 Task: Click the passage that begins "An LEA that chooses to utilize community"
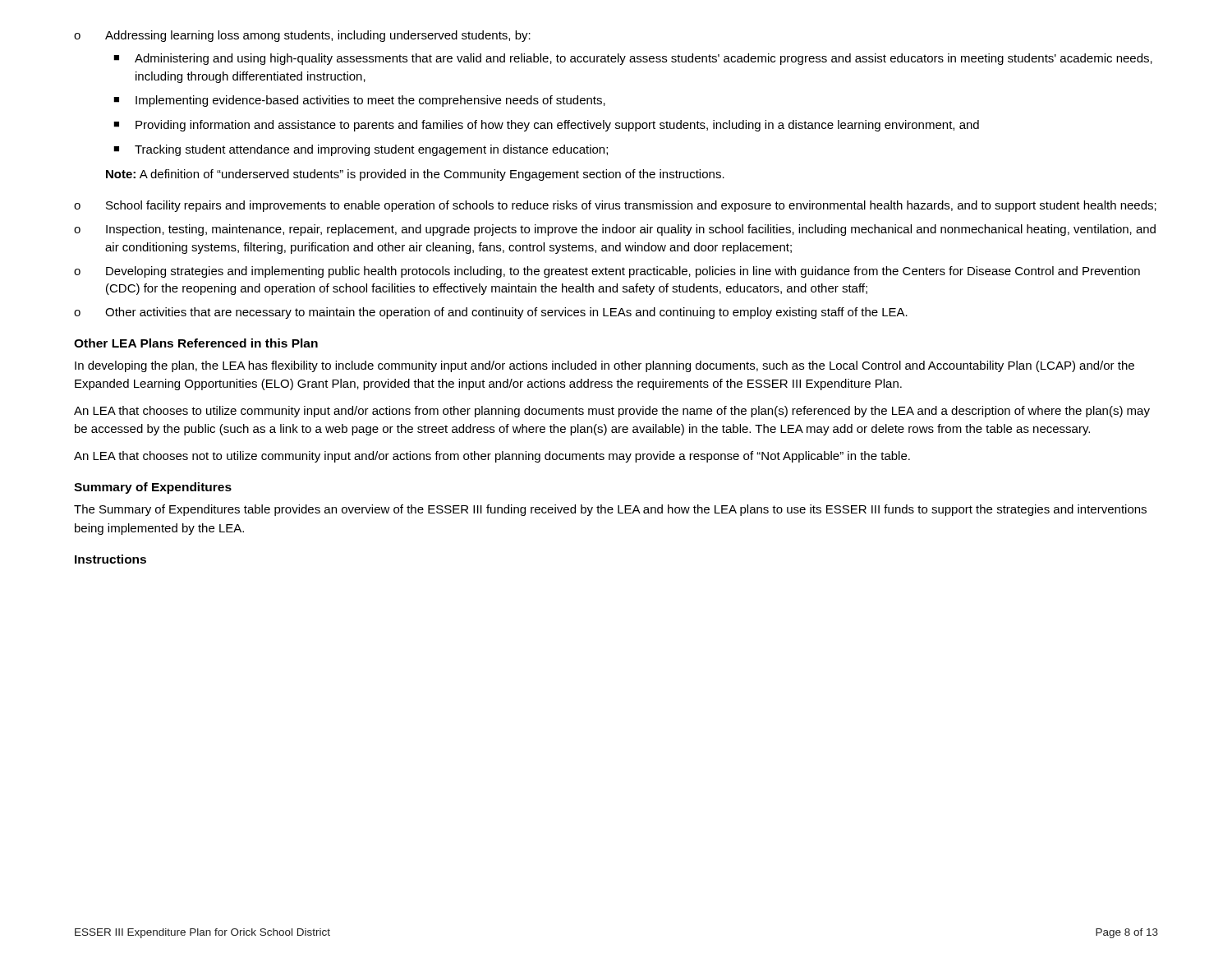click(x=612, y=419)
